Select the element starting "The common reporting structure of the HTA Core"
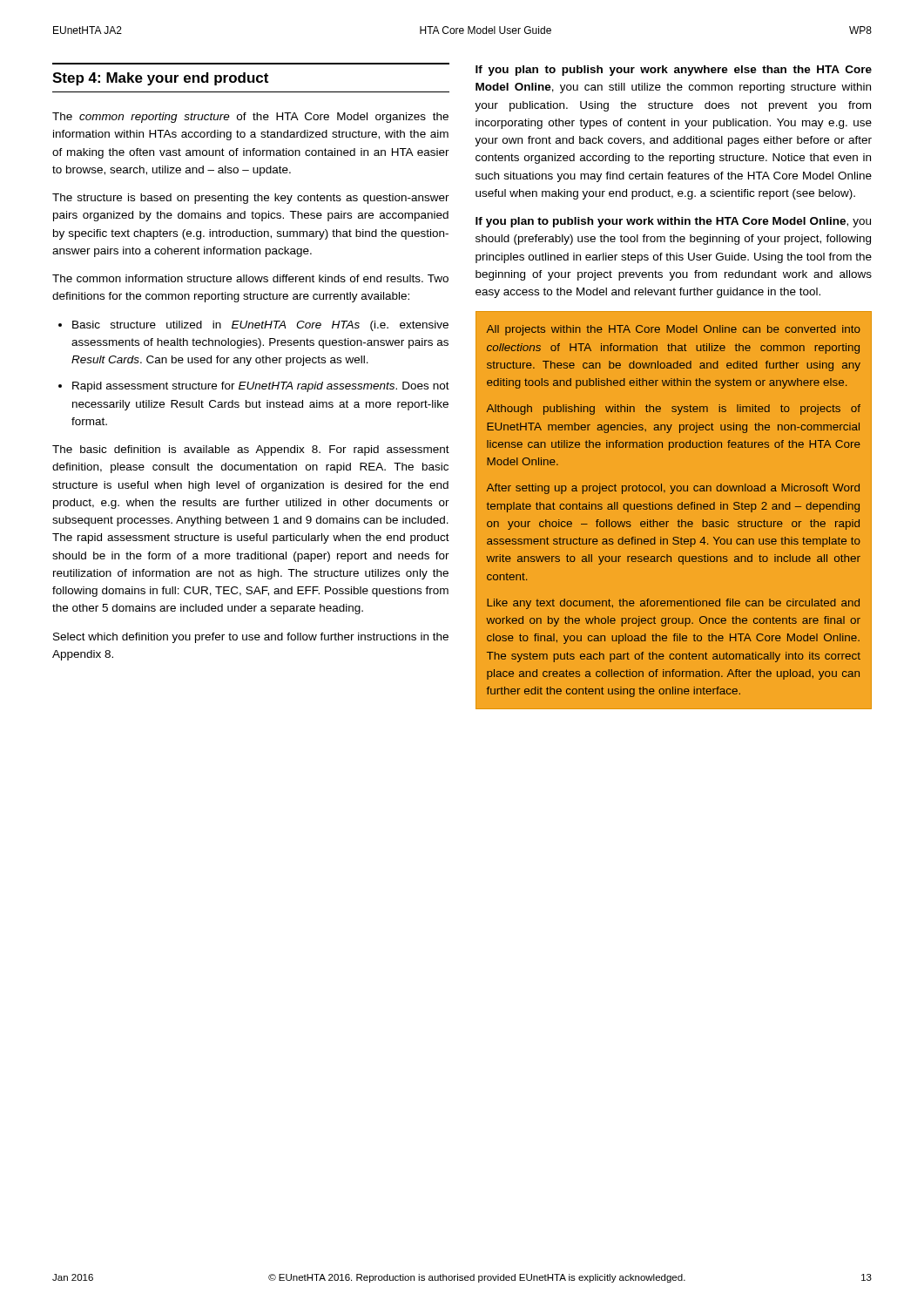Image resolution: width=924 pixels, height=1307 pixels. point(251,143)
